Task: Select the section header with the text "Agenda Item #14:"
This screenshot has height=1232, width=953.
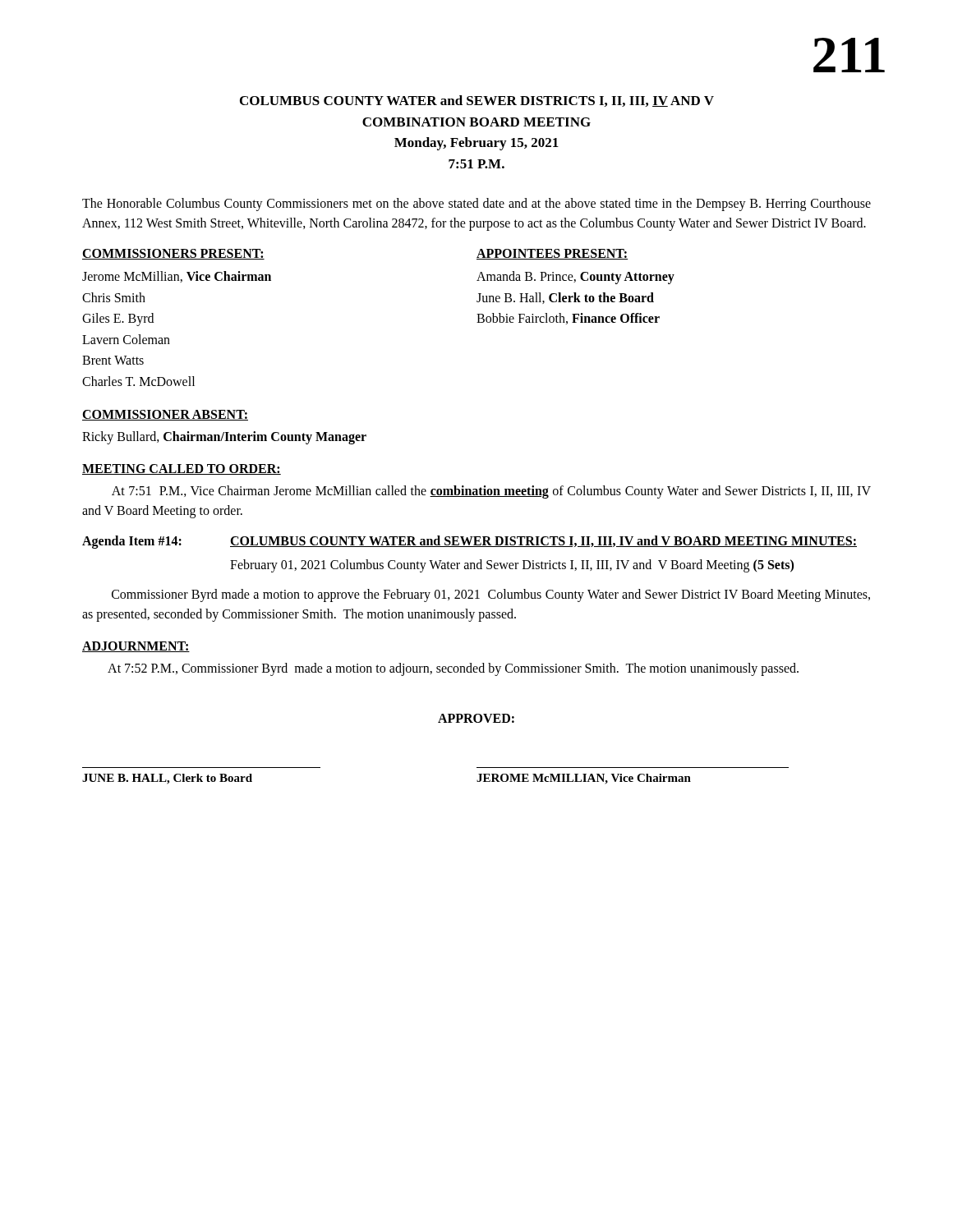Action: click(132, 540)
